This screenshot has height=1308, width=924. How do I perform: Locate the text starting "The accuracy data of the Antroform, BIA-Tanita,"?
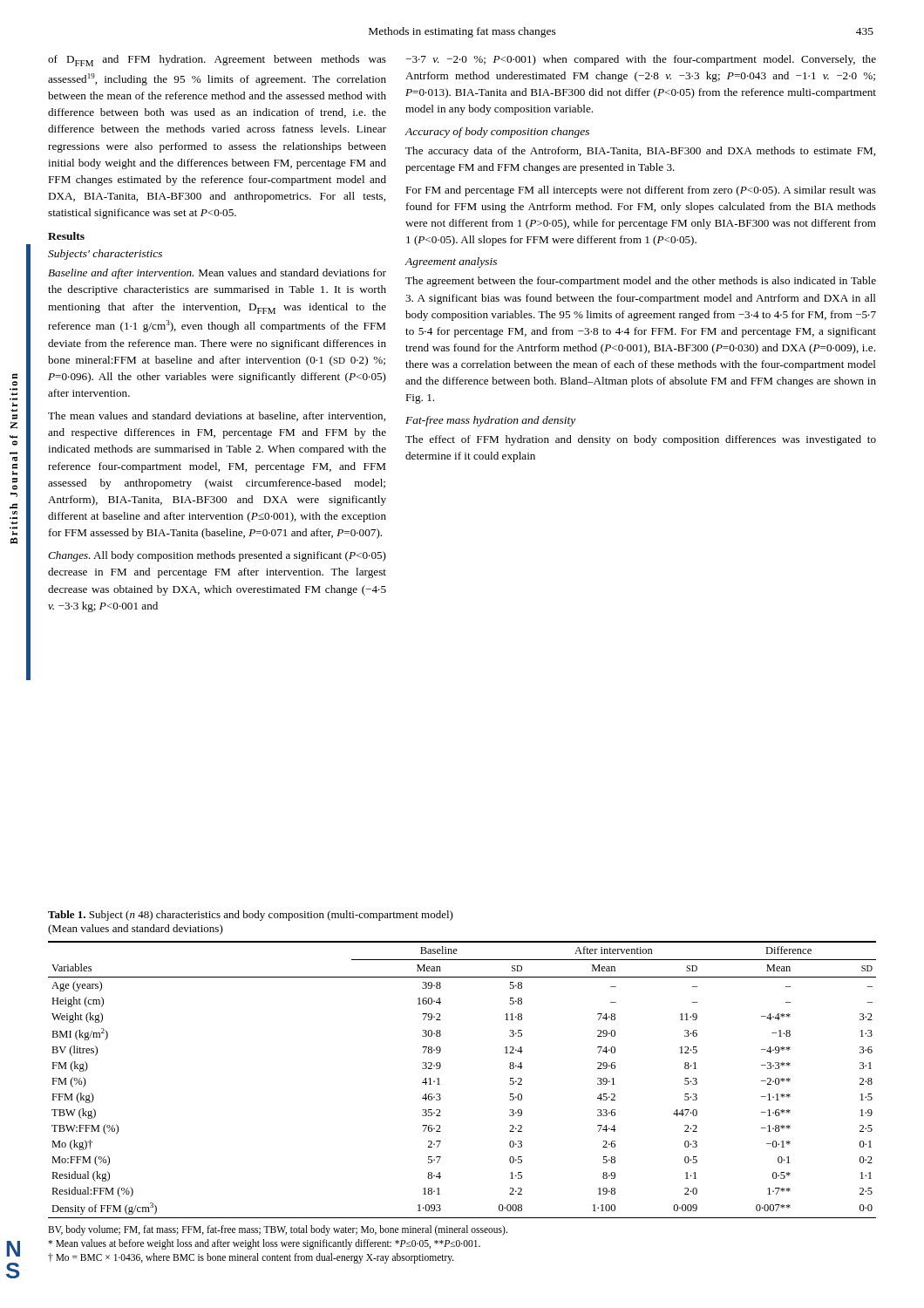[641, 158]
